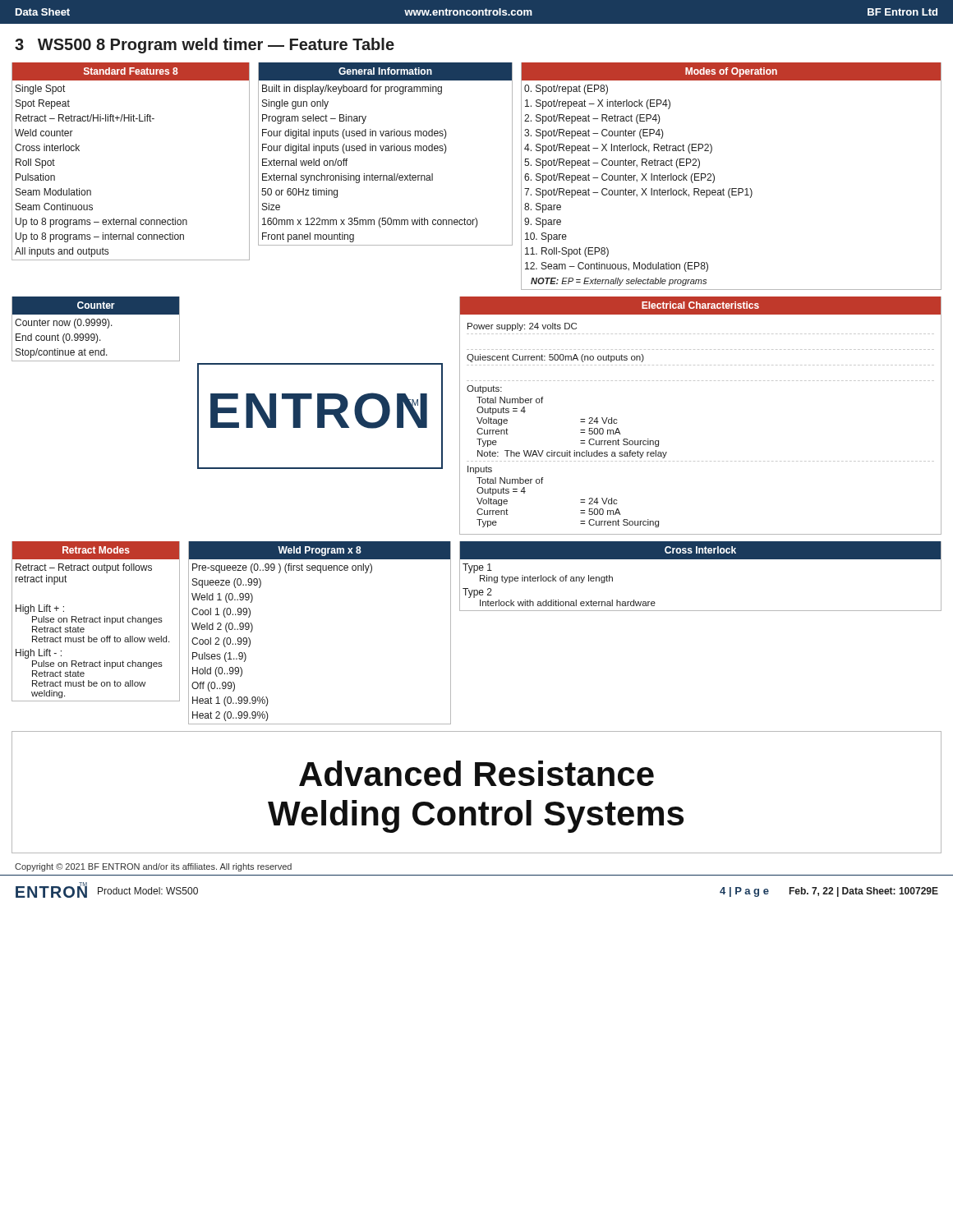Click on the table containing "Type 1 Ring"
The width and height of the screenshot is (953, 1232).
(700, 576)
